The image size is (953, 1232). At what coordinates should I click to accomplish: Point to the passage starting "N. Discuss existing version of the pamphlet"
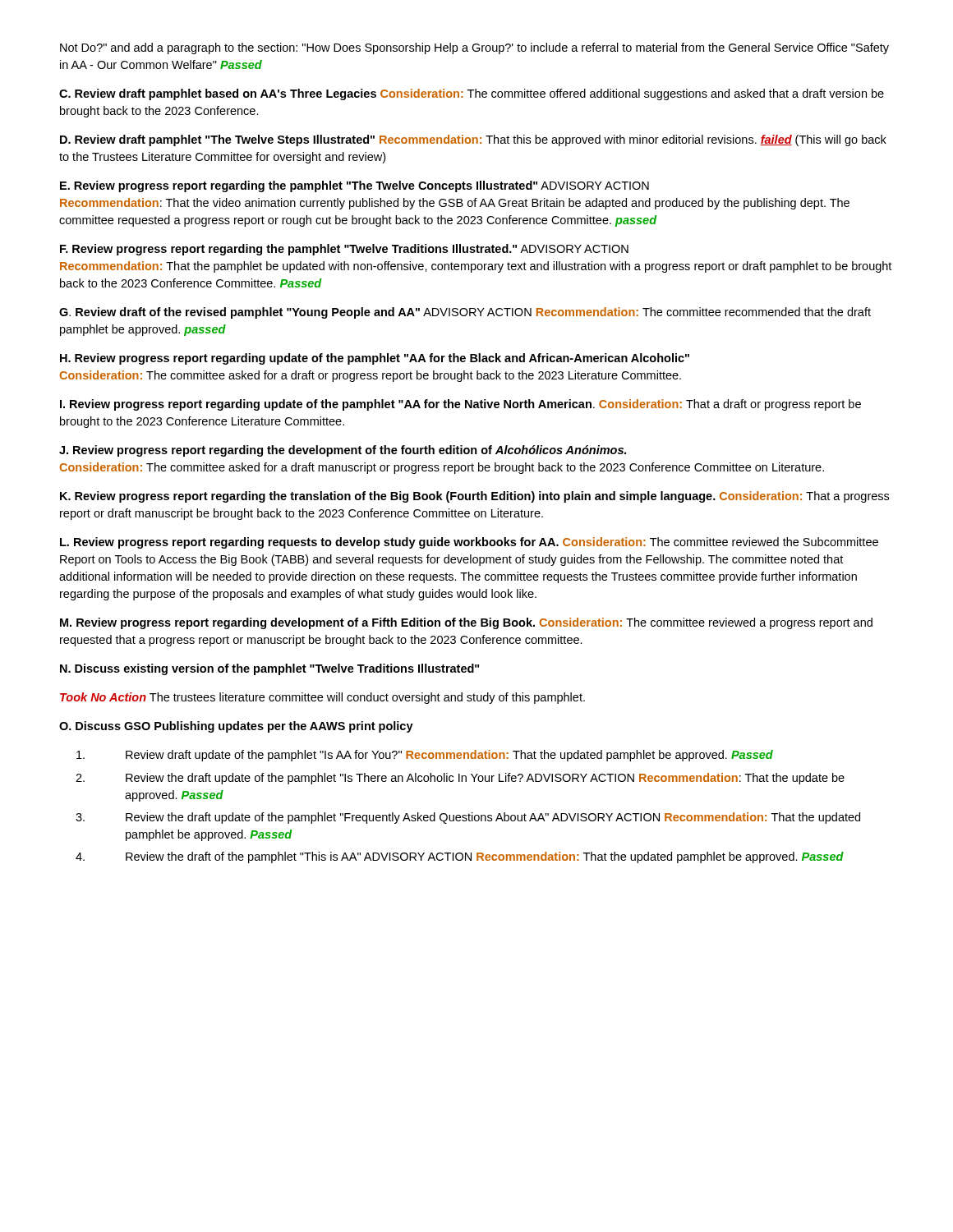tap(270, 669)
